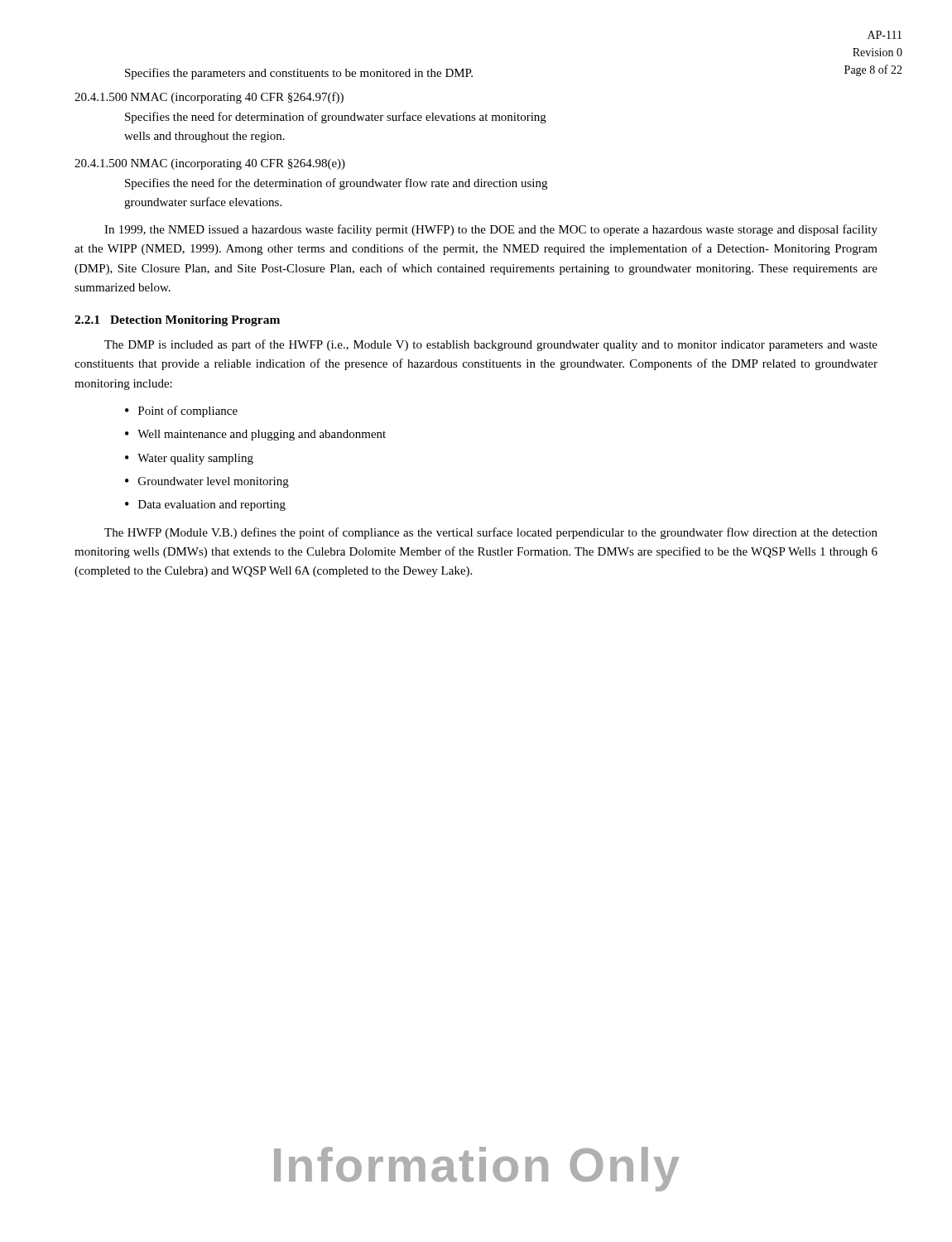Image resolution: width=952 pixels, height=1242 pixels.
Task: Point to "4.1.500 NMAC (incorporating 40 CFR §264.97(f))"
Action: pos(209,97)
